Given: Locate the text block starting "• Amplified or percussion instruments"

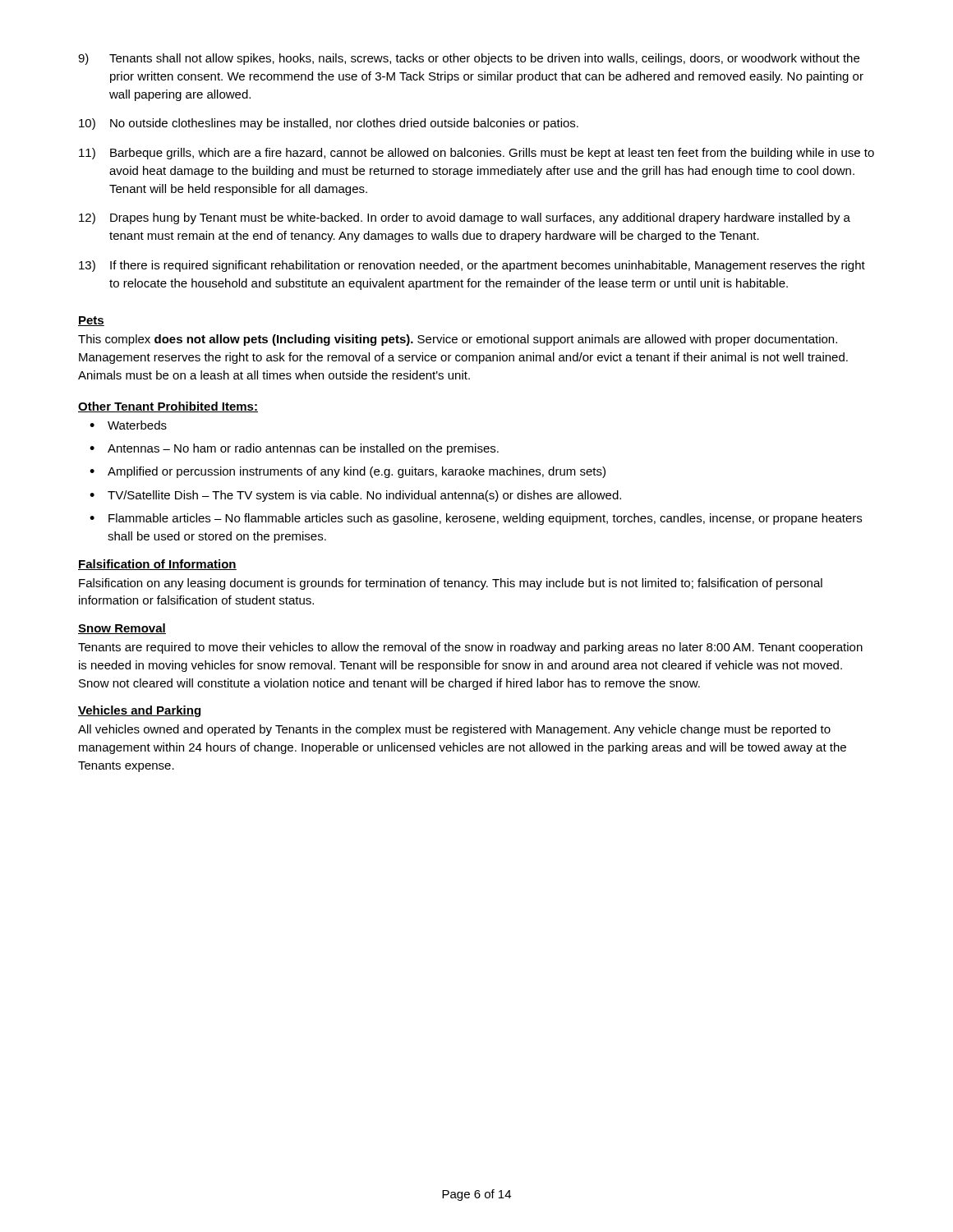Looking at the screenshot, I should point(476,472).
